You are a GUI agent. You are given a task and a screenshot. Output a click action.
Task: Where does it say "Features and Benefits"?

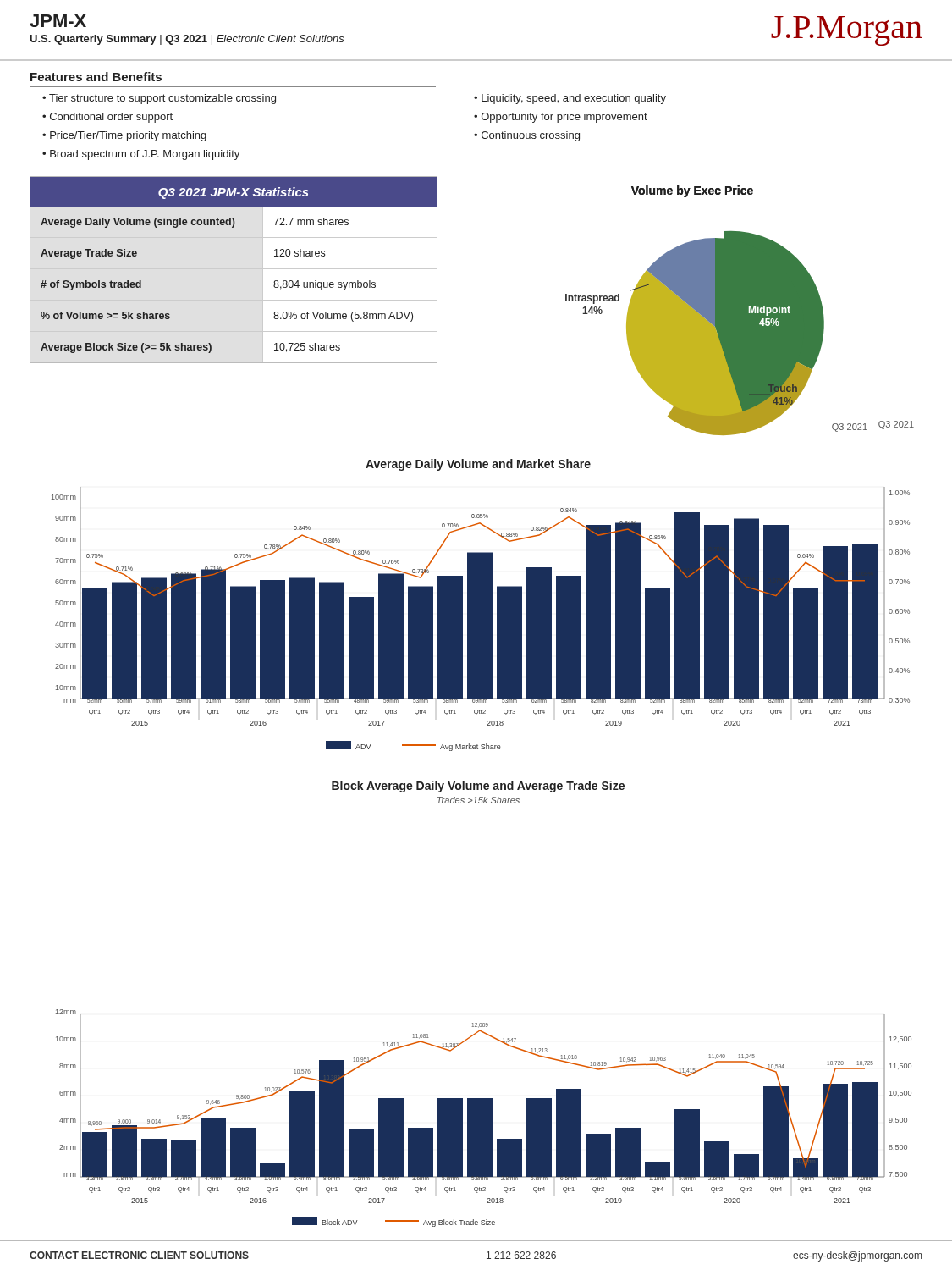pos(96,77)
